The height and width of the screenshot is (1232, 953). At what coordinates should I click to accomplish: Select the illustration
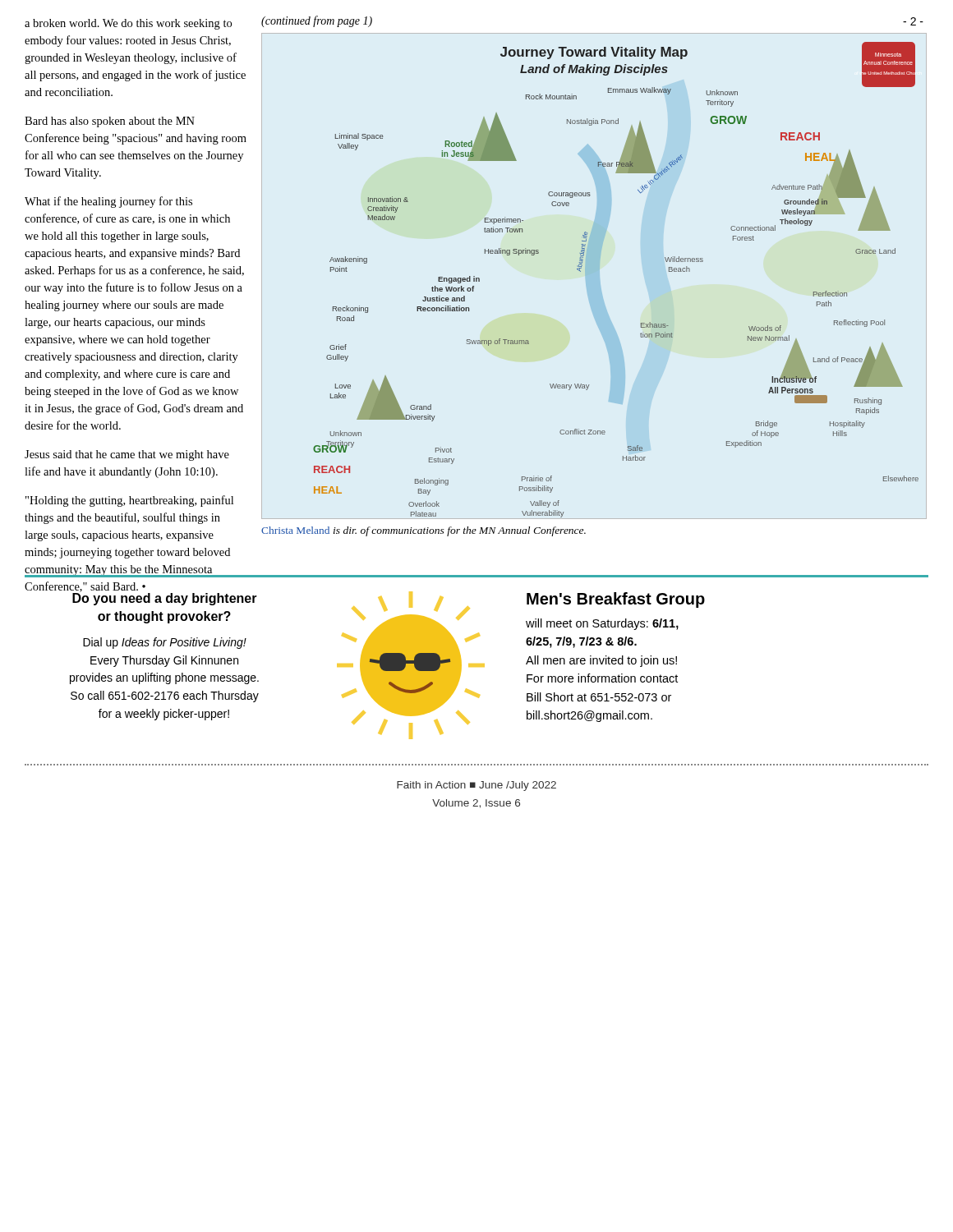tap(411, 665)
